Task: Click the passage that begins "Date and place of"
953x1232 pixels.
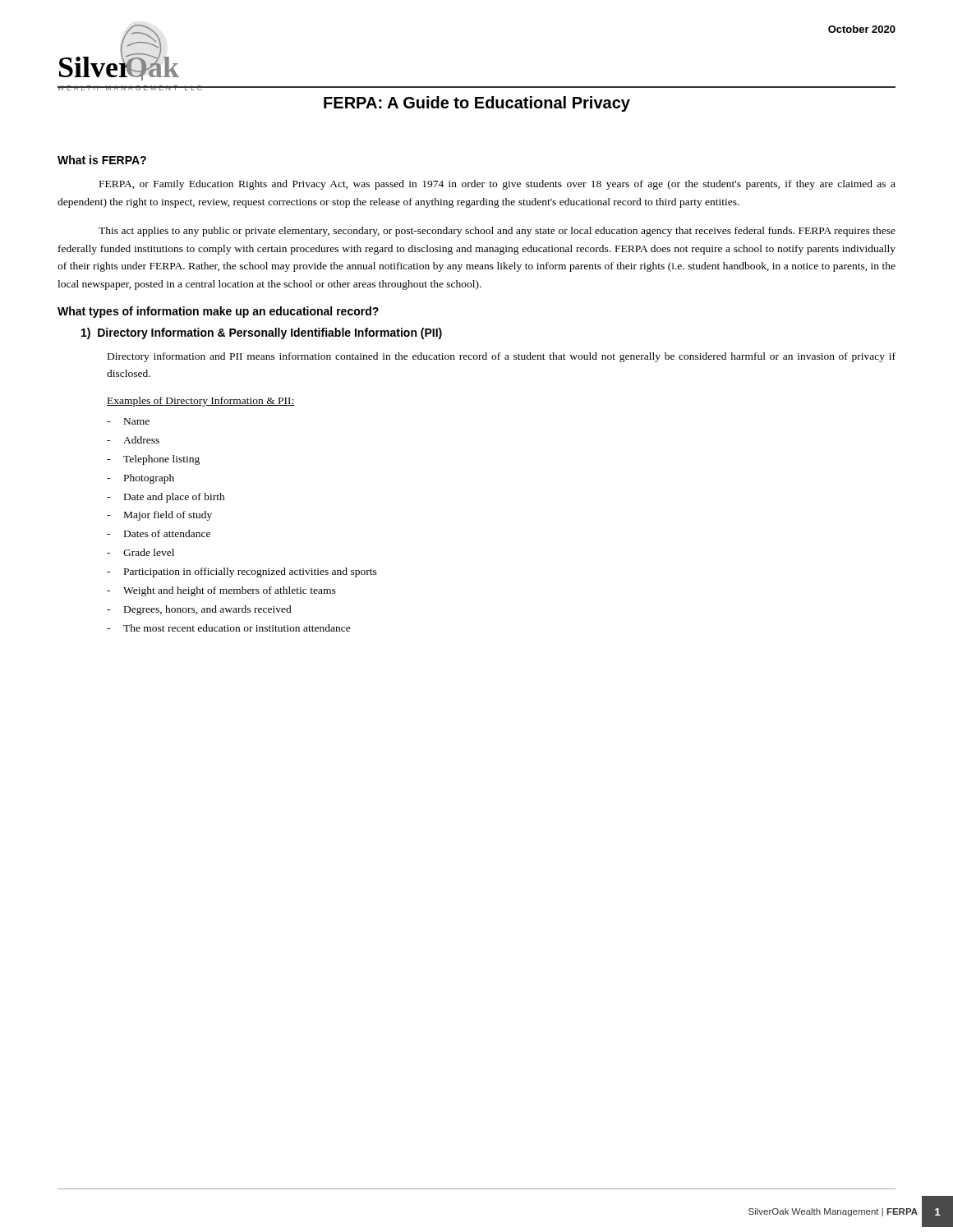Action: coord(174,496)
